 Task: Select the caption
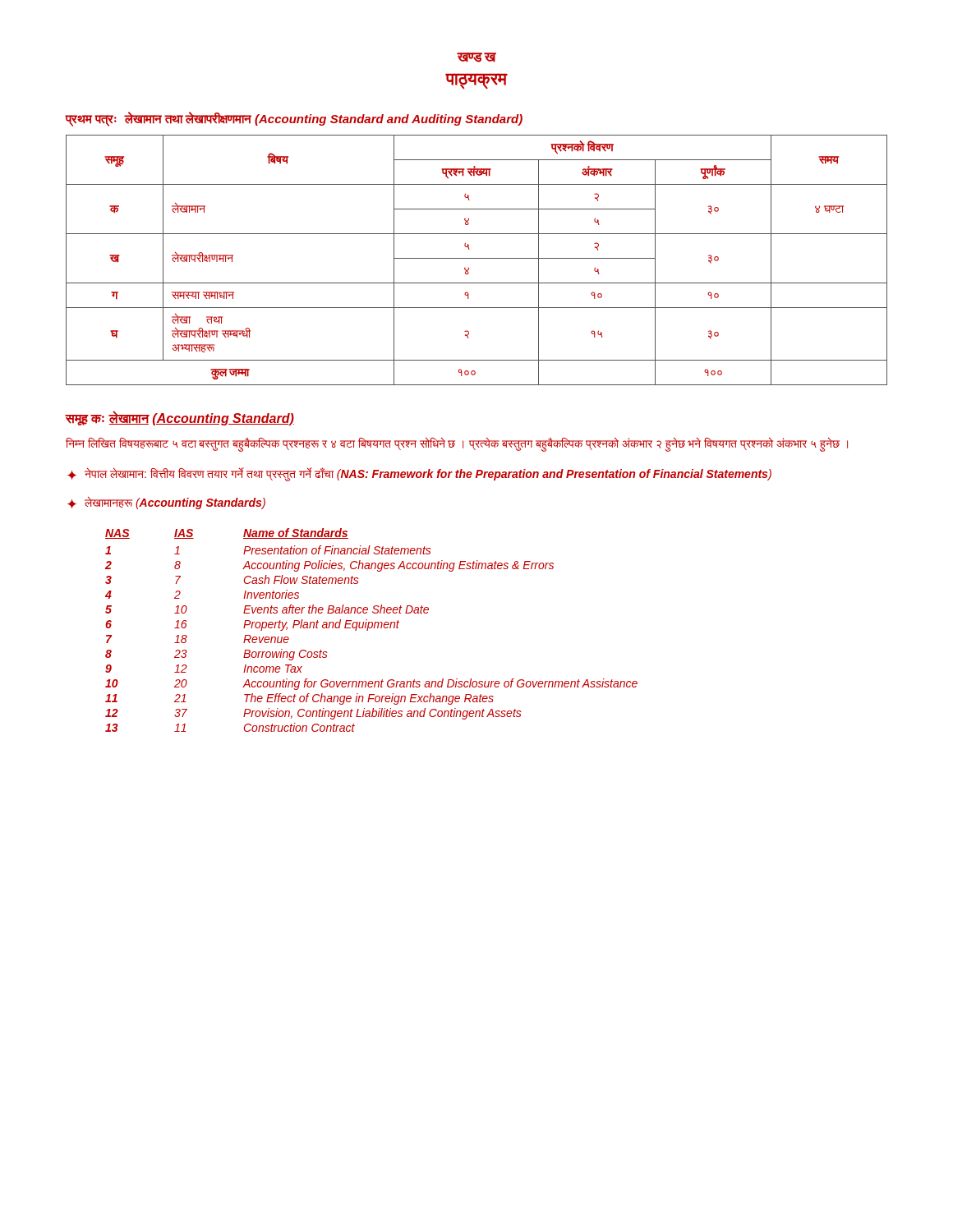pyautogui.click(x=294, y=119)
